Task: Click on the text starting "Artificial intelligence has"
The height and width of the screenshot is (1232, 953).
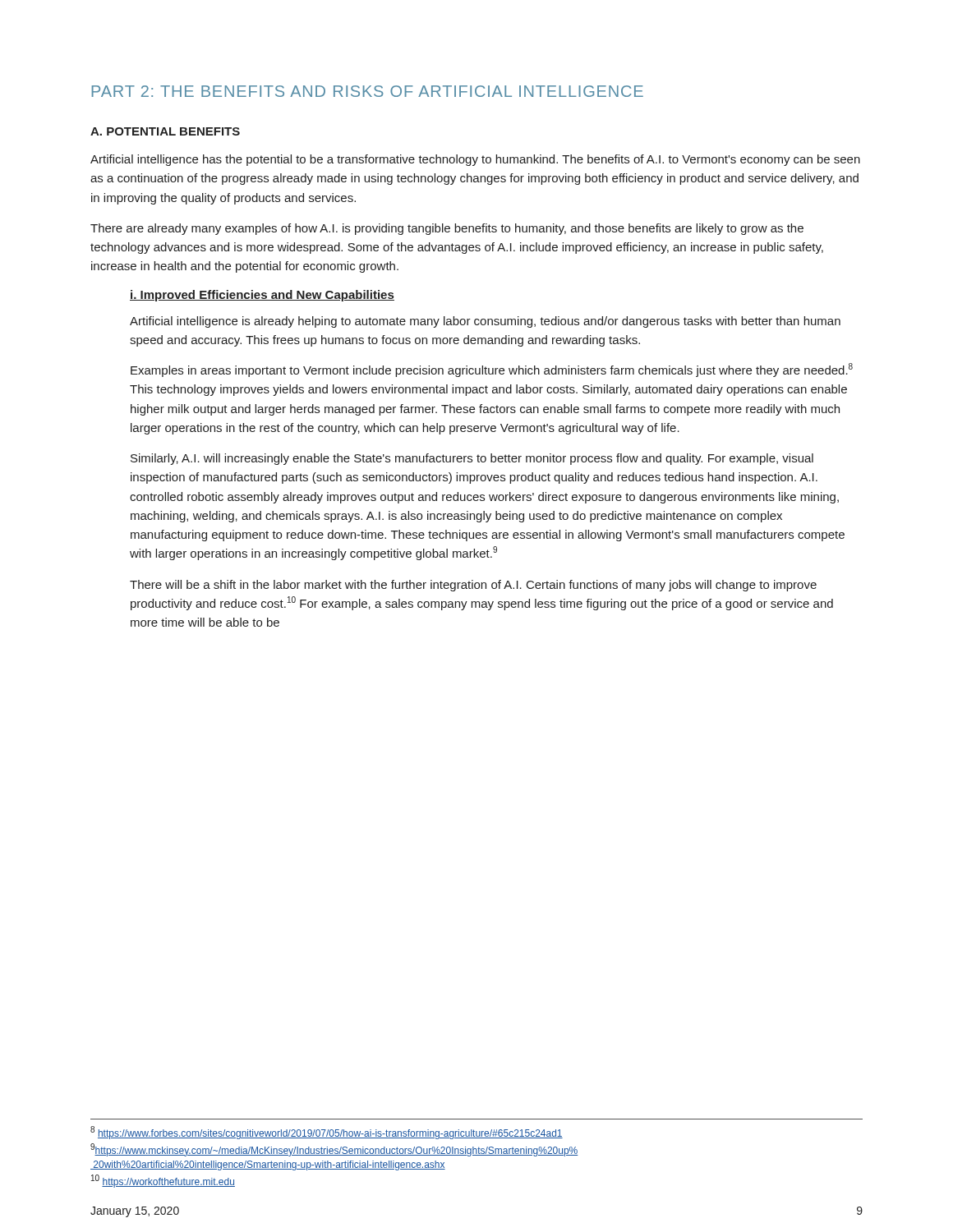Action: pyautogui.click(x=475, y=178)
